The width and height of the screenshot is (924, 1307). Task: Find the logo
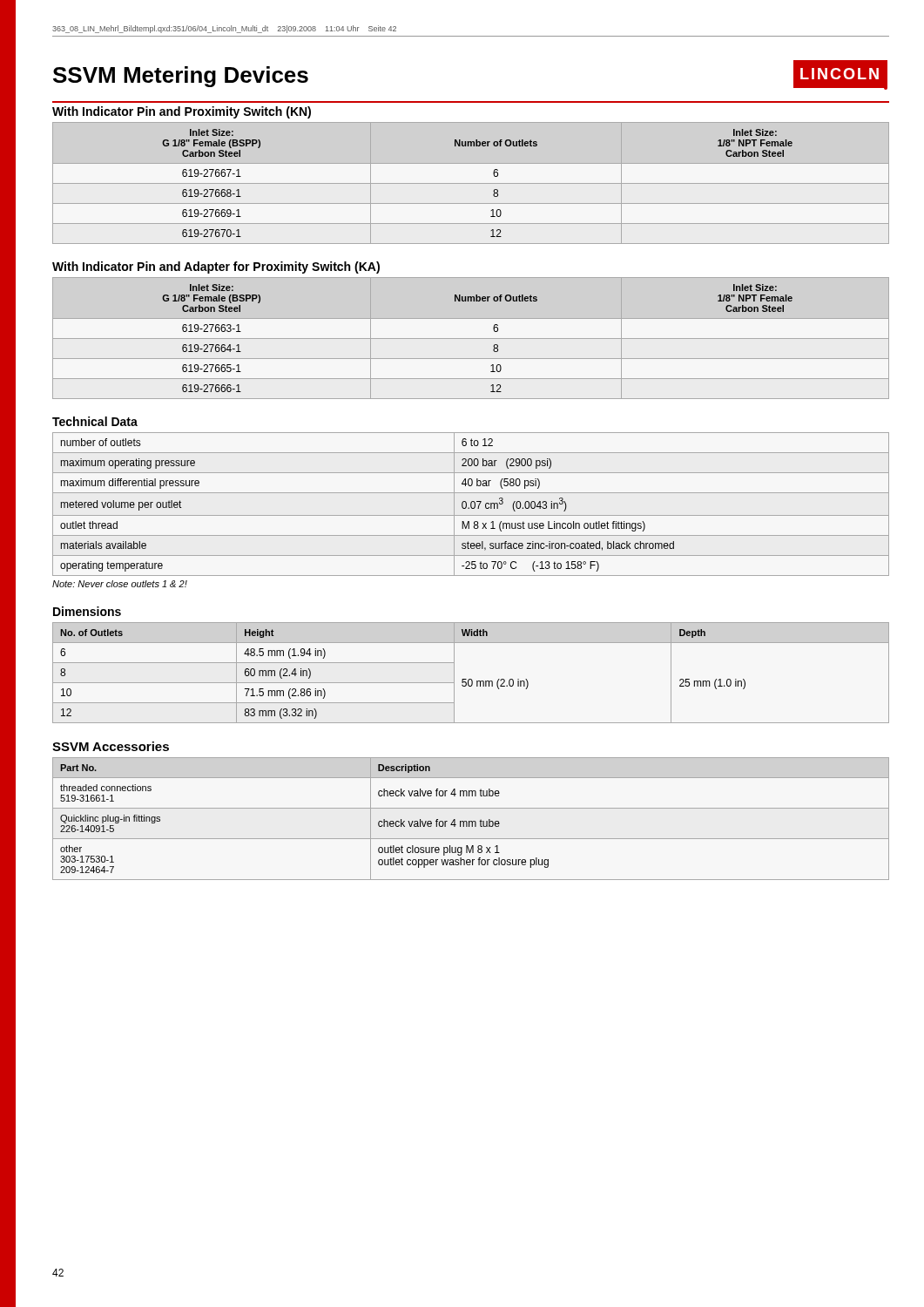[x=841, y=75]
